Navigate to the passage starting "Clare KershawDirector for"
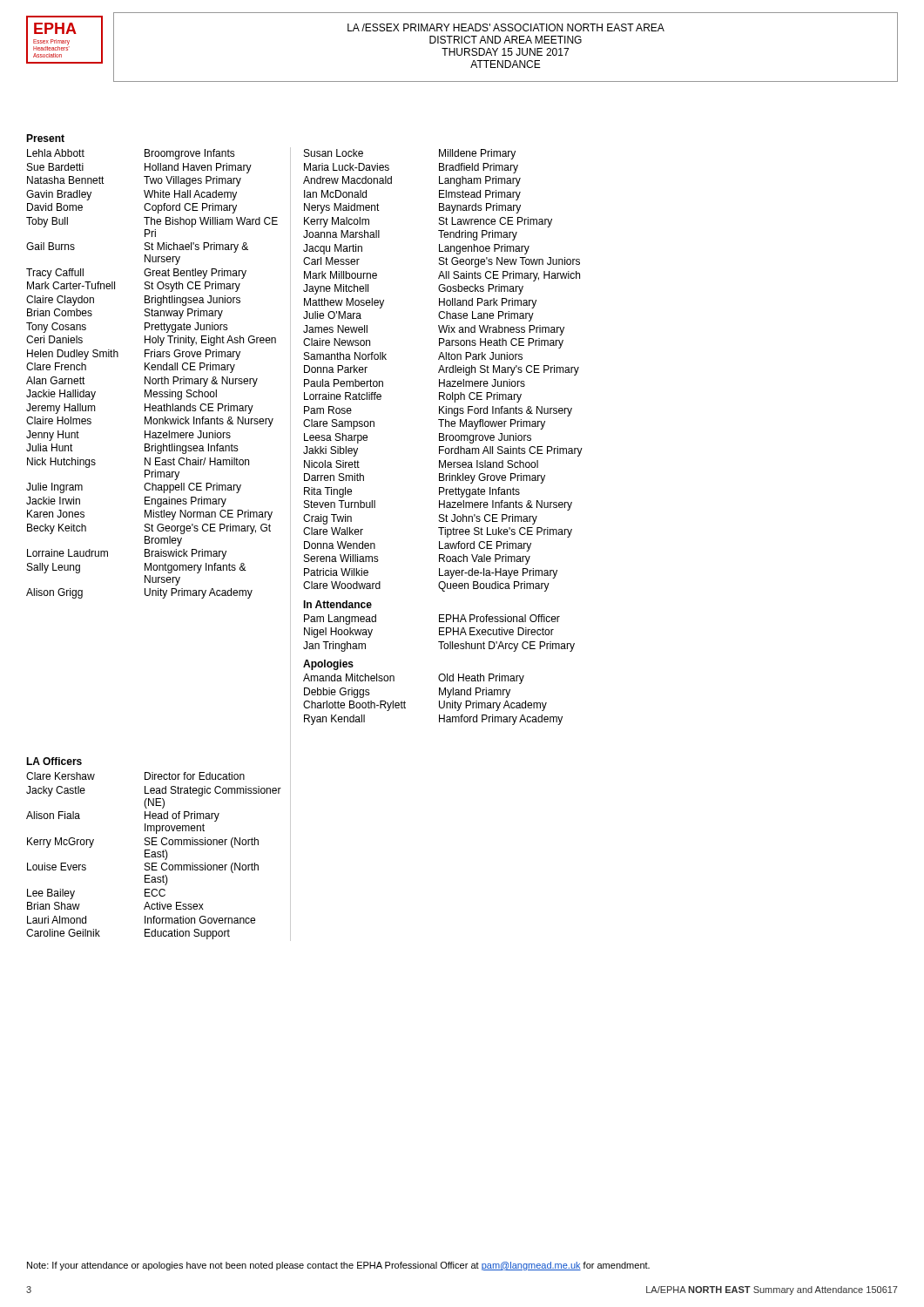Image resolution: width=924 pixels, height=1307 pixels. click(155, 855)
